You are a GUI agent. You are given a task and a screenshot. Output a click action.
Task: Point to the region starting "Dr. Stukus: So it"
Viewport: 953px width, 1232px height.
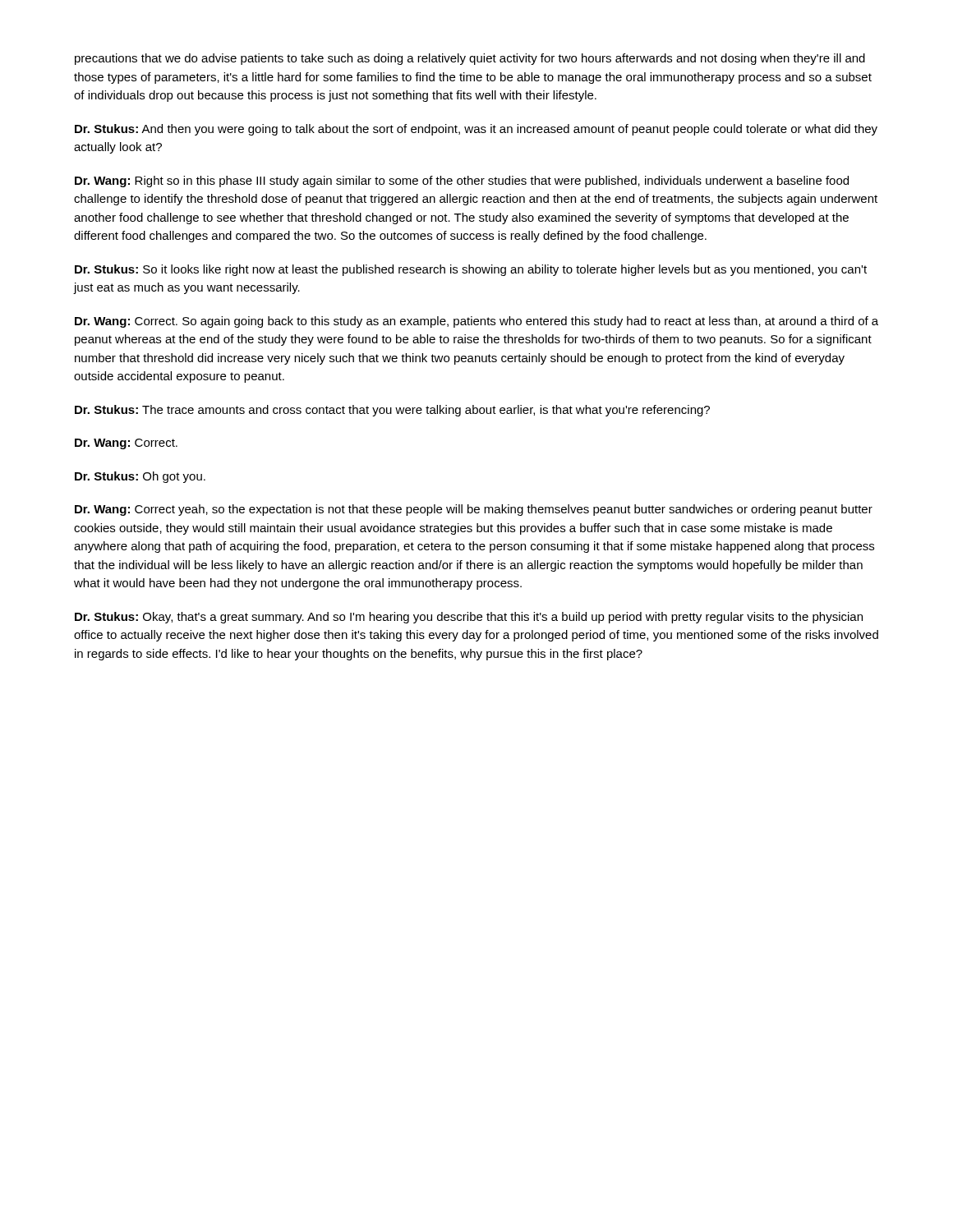click(470, 278)
